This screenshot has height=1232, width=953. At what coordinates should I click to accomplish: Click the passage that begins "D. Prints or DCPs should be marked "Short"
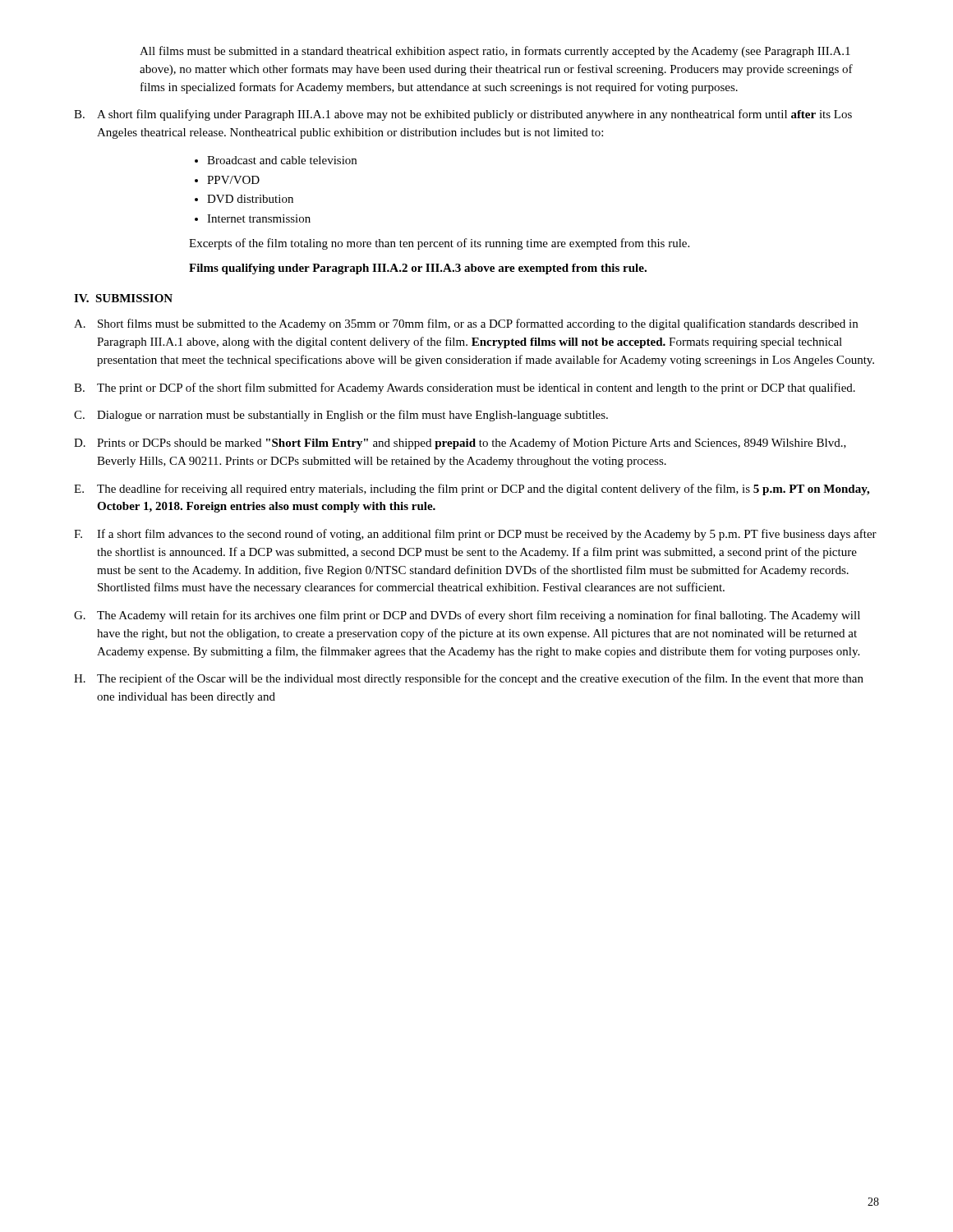pos(476,452)
